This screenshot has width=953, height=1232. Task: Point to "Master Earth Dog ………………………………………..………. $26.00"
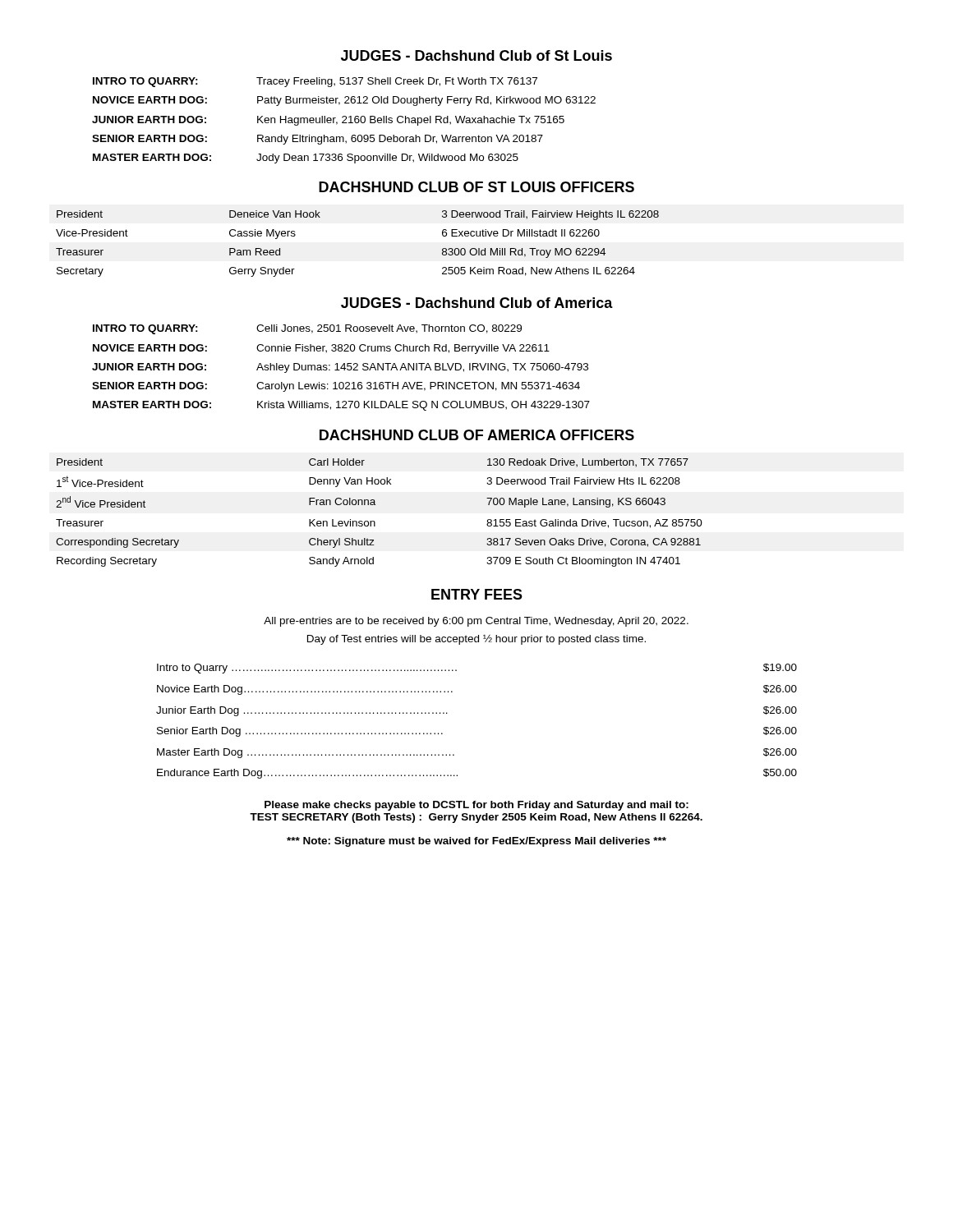tap(206, 753)
